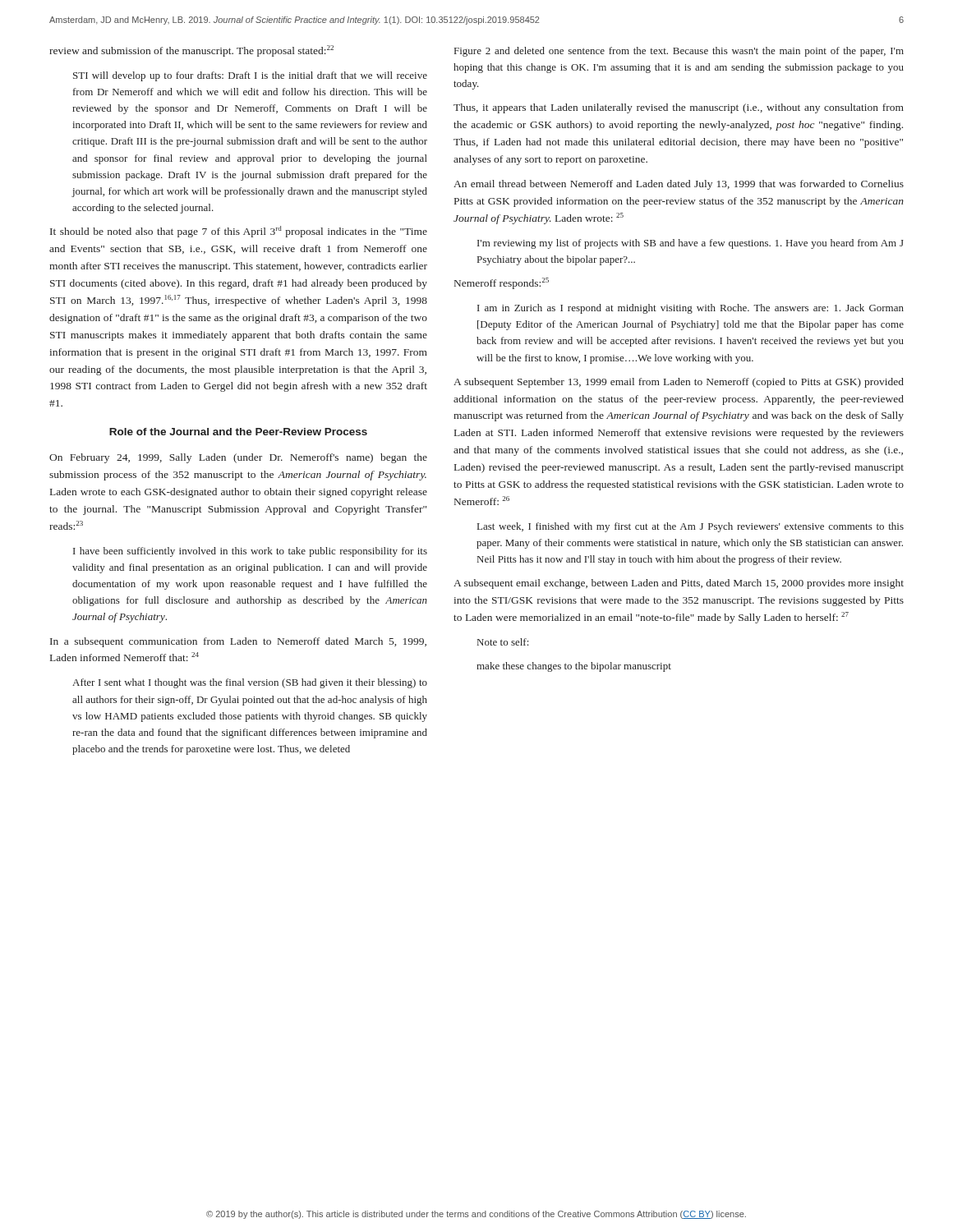This screenshot has height=1232, width=953.
Task: Locate the passage starting "On February 24, 1999,"
Action: (x=238, y=492)
